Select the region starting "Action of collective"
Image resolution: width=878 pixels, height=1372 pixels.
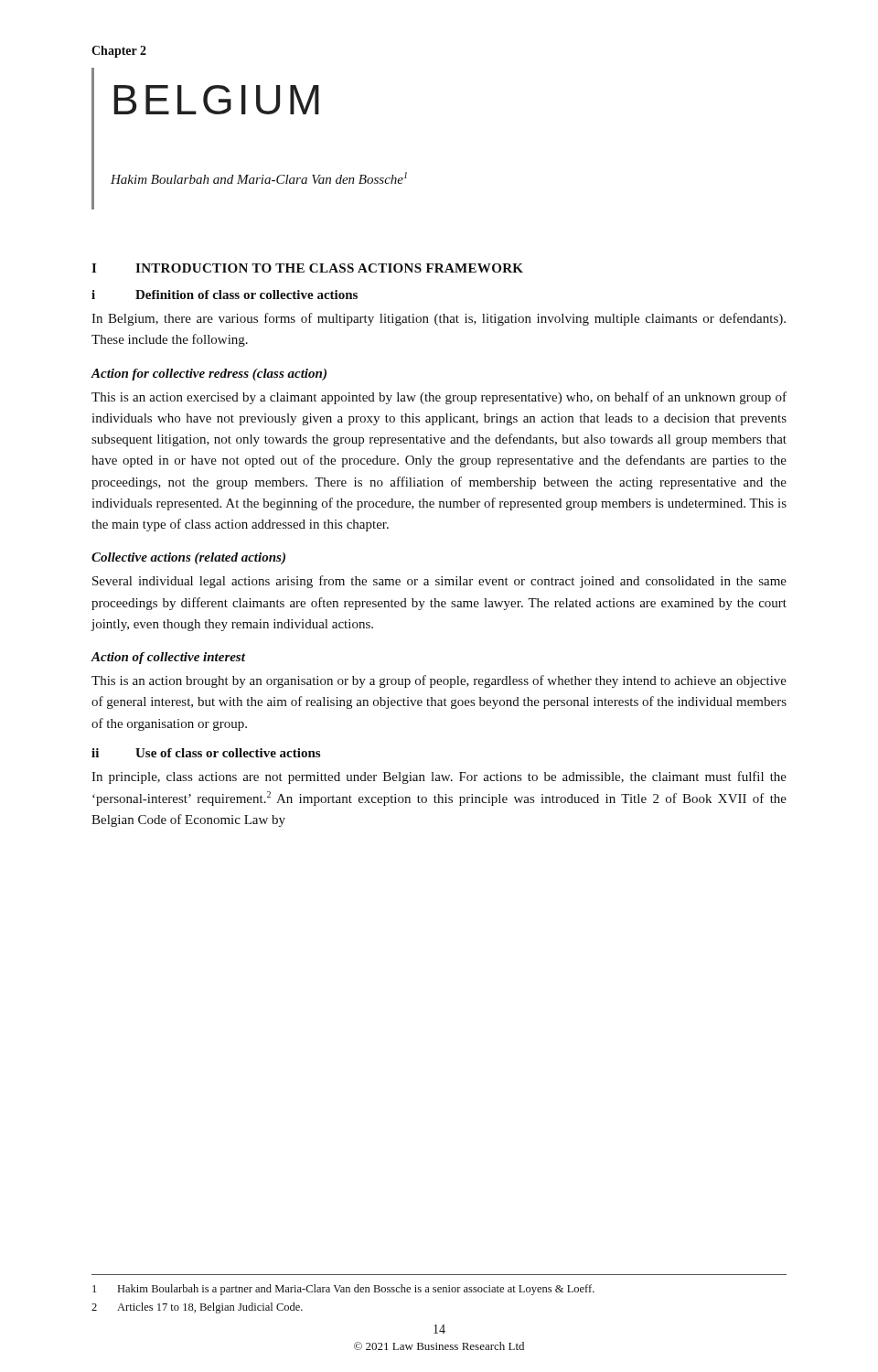[168, 657]
